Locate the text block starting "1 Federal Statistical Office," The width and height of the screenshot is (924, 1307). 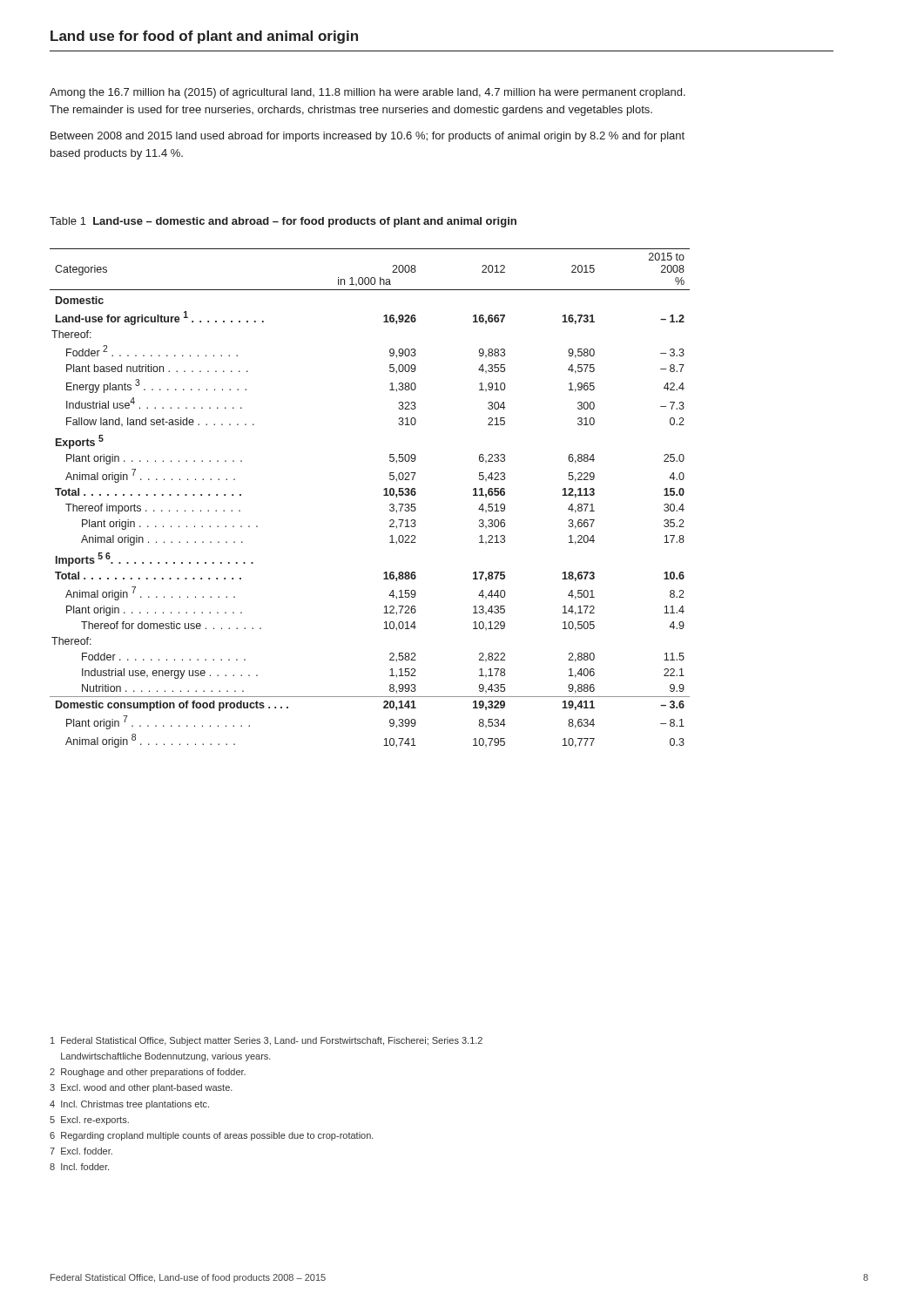[266, 1041]
